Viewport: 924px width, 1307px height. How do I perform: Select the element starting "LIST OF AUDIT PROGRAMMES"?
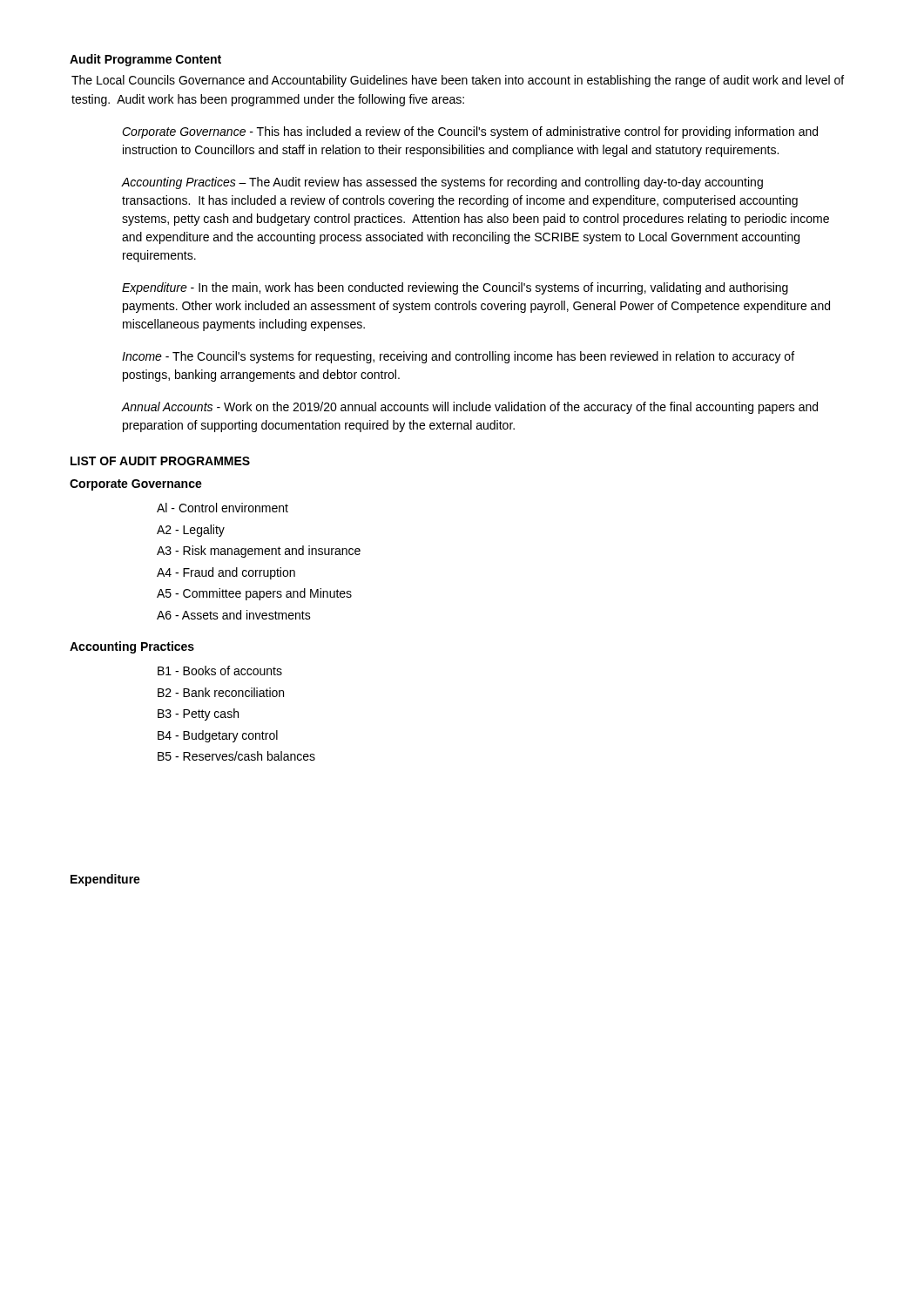click(160, 461)
